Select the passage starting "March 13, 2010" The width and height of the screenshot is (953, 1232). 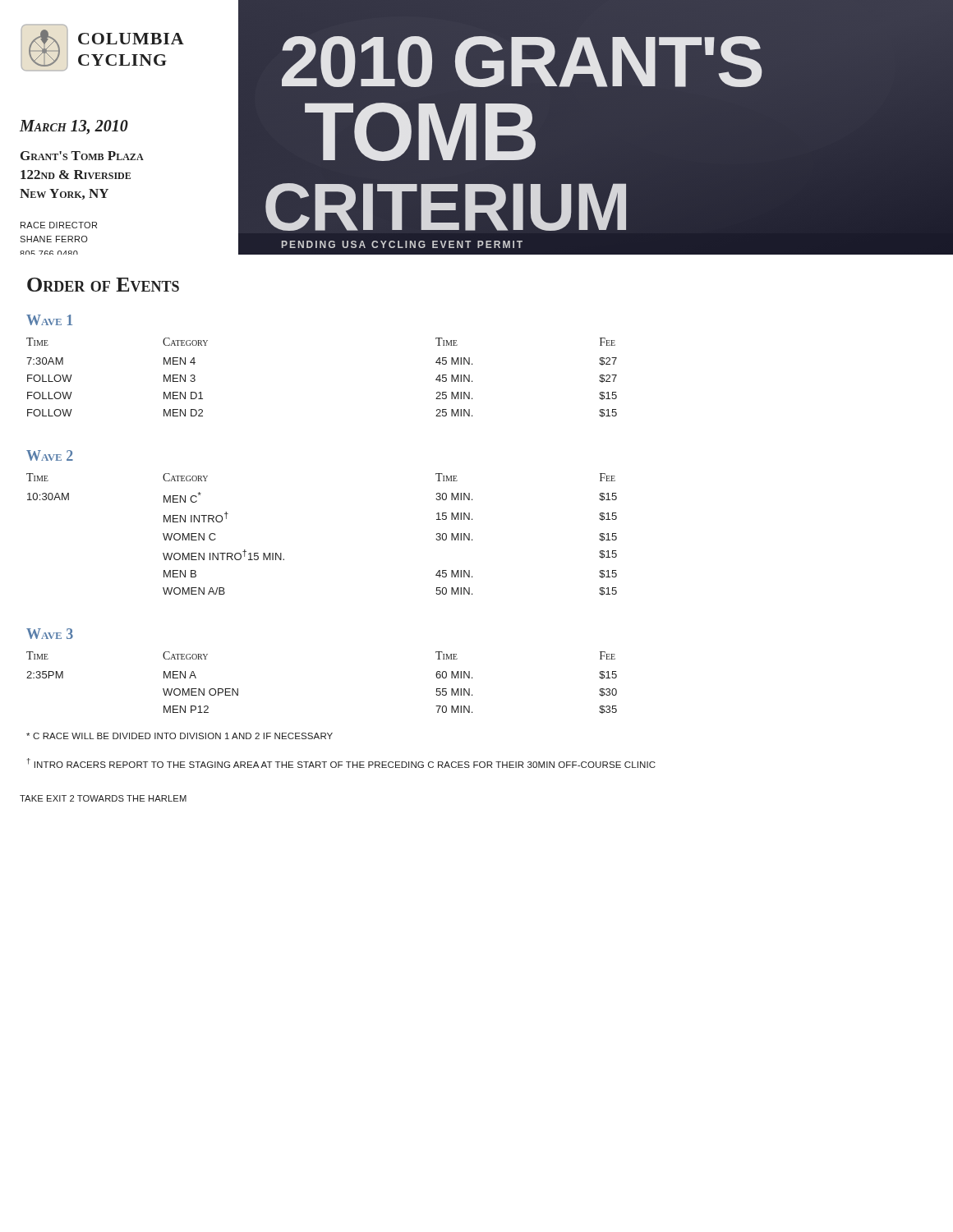[x=74, y=126]
